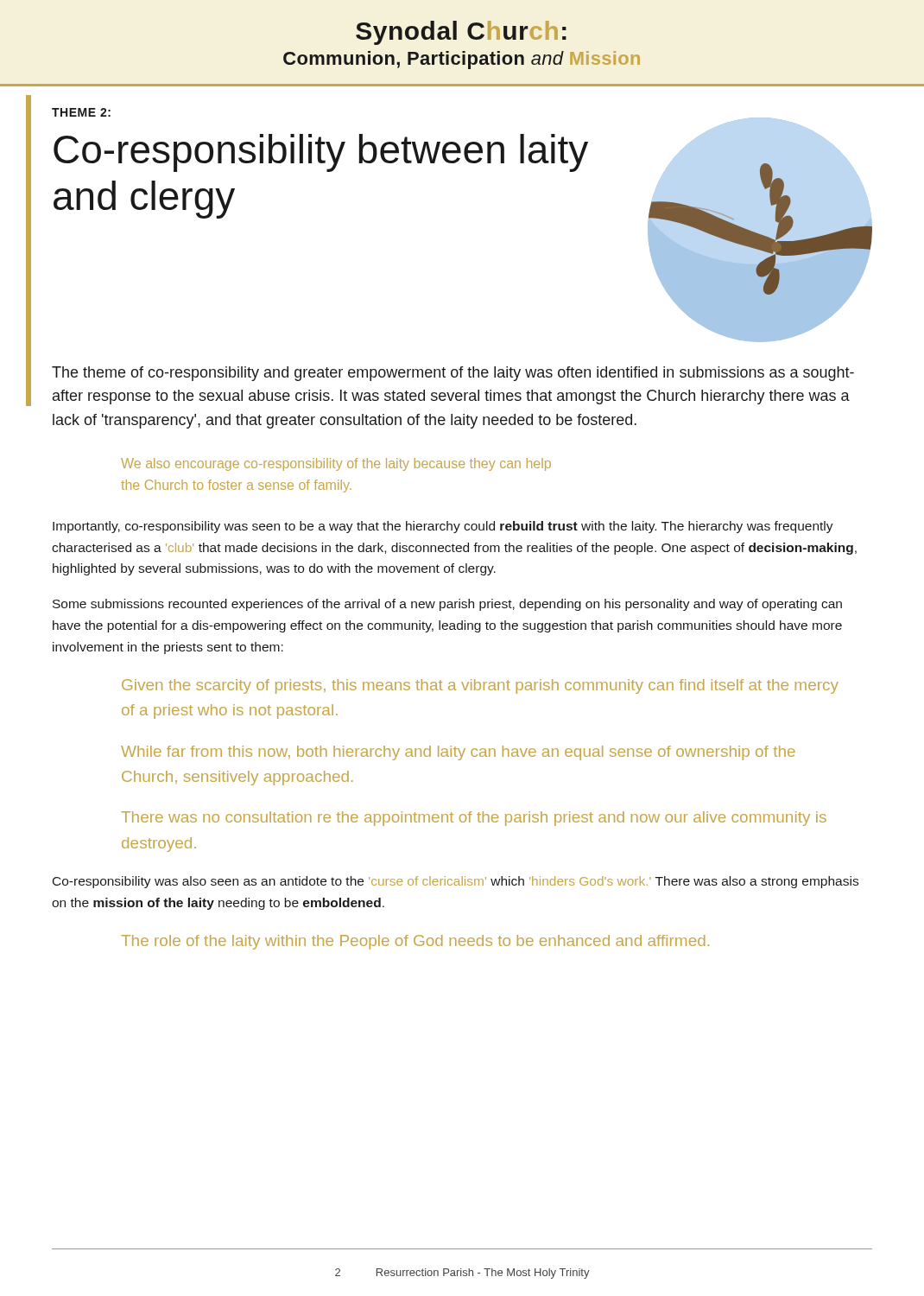Point to the element starting "The theme of"
This screenshot has height=1296, width=924.
453,396
